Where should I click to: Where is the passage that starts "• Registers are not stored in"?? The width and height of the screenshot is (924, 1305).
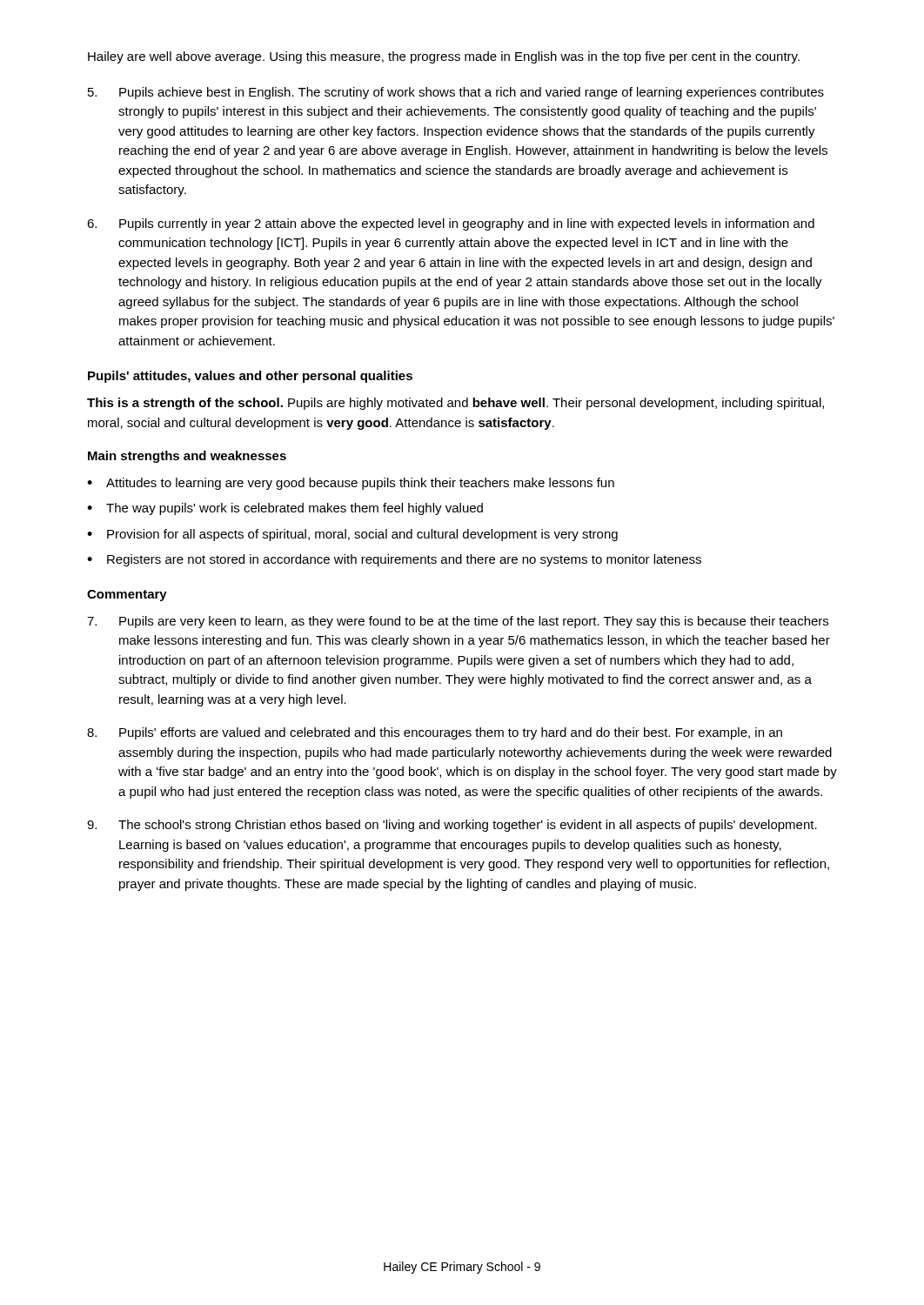(462, 560)
